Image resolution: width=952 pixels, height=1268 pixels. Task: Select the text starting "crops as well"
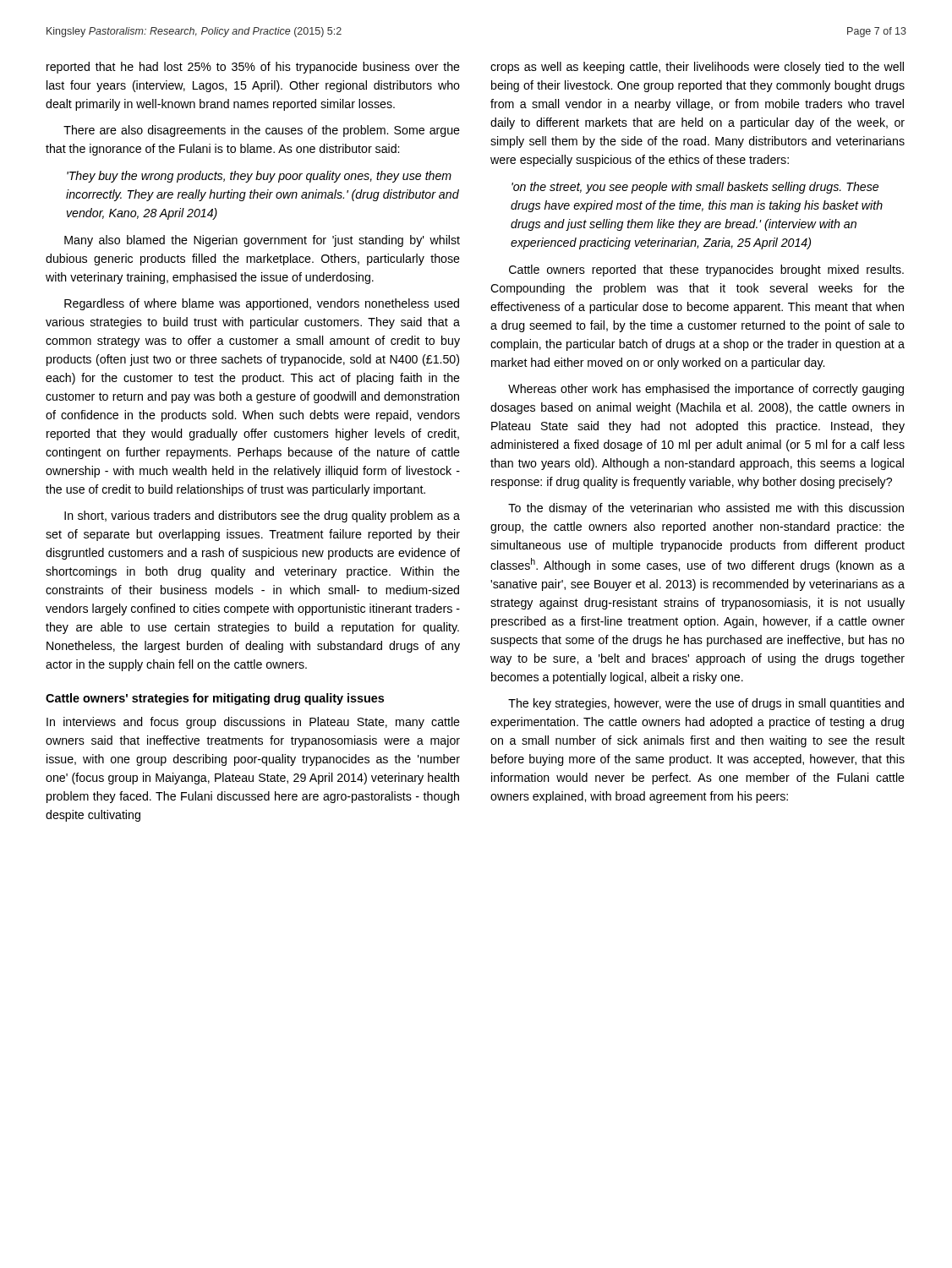pos(698,113)
